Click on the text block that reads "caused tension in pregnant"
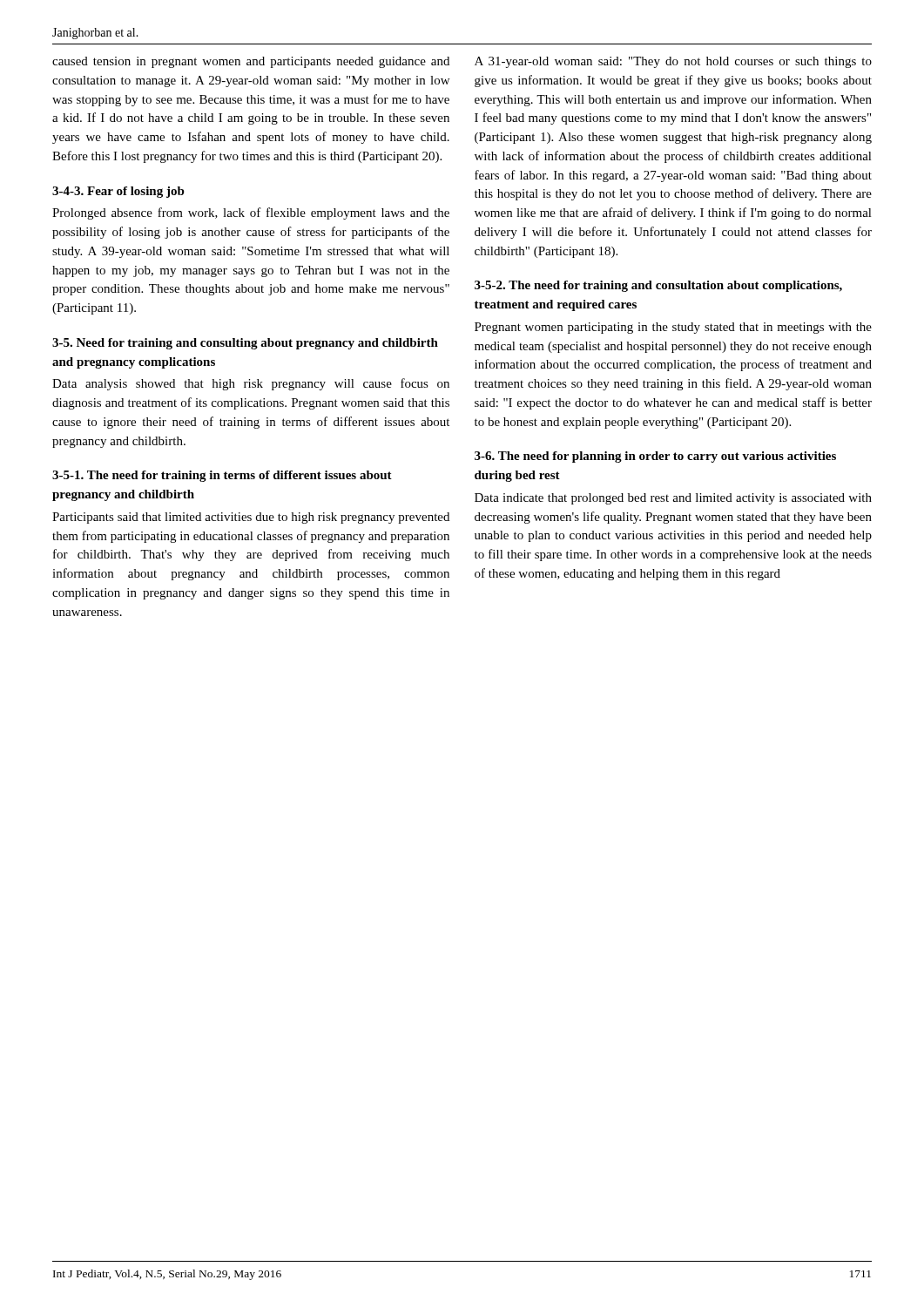Image resolution: width=924 pixels, height=1307 pixels. [x=251, y=109]
